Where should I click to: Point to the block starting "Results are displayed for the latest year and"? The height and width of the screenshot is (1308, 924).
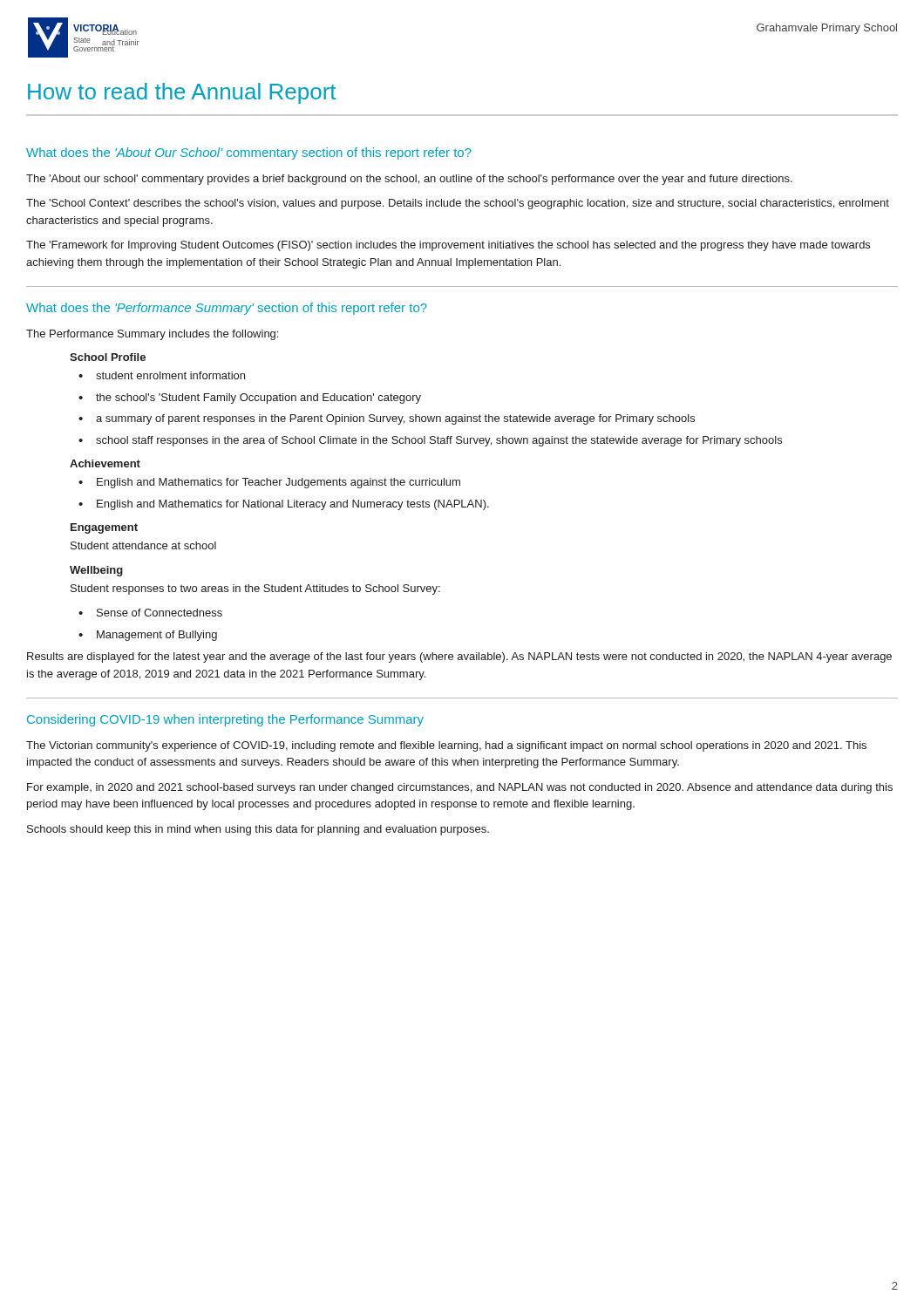(459, 665)
